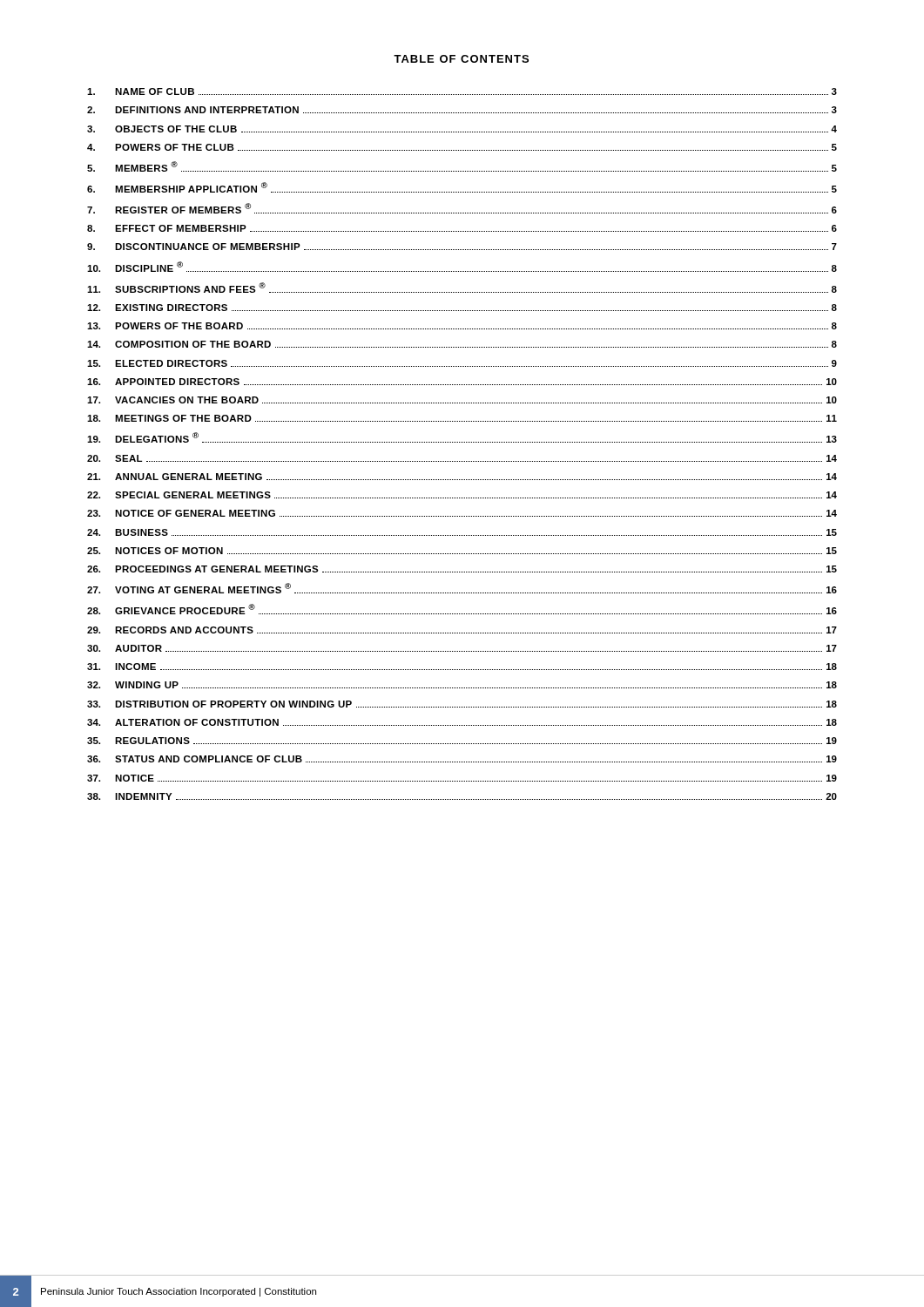
Task: Navigate to the passage starting "12.EXISTING DIRECTORS8"
Action: click(462, 308)
